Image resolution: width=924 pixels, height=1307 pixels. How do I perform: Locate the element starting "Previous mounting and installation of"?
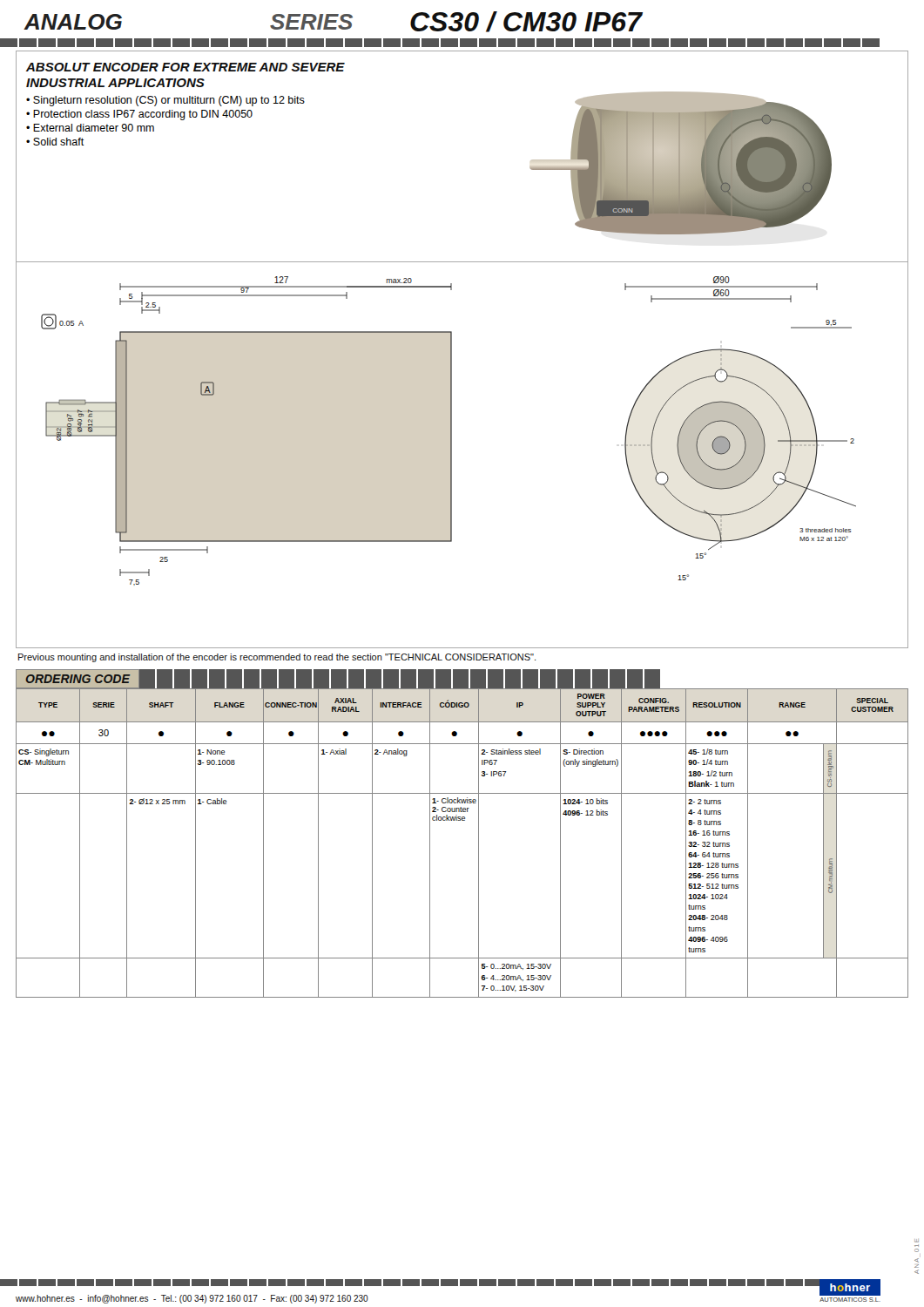pos(277,657)
